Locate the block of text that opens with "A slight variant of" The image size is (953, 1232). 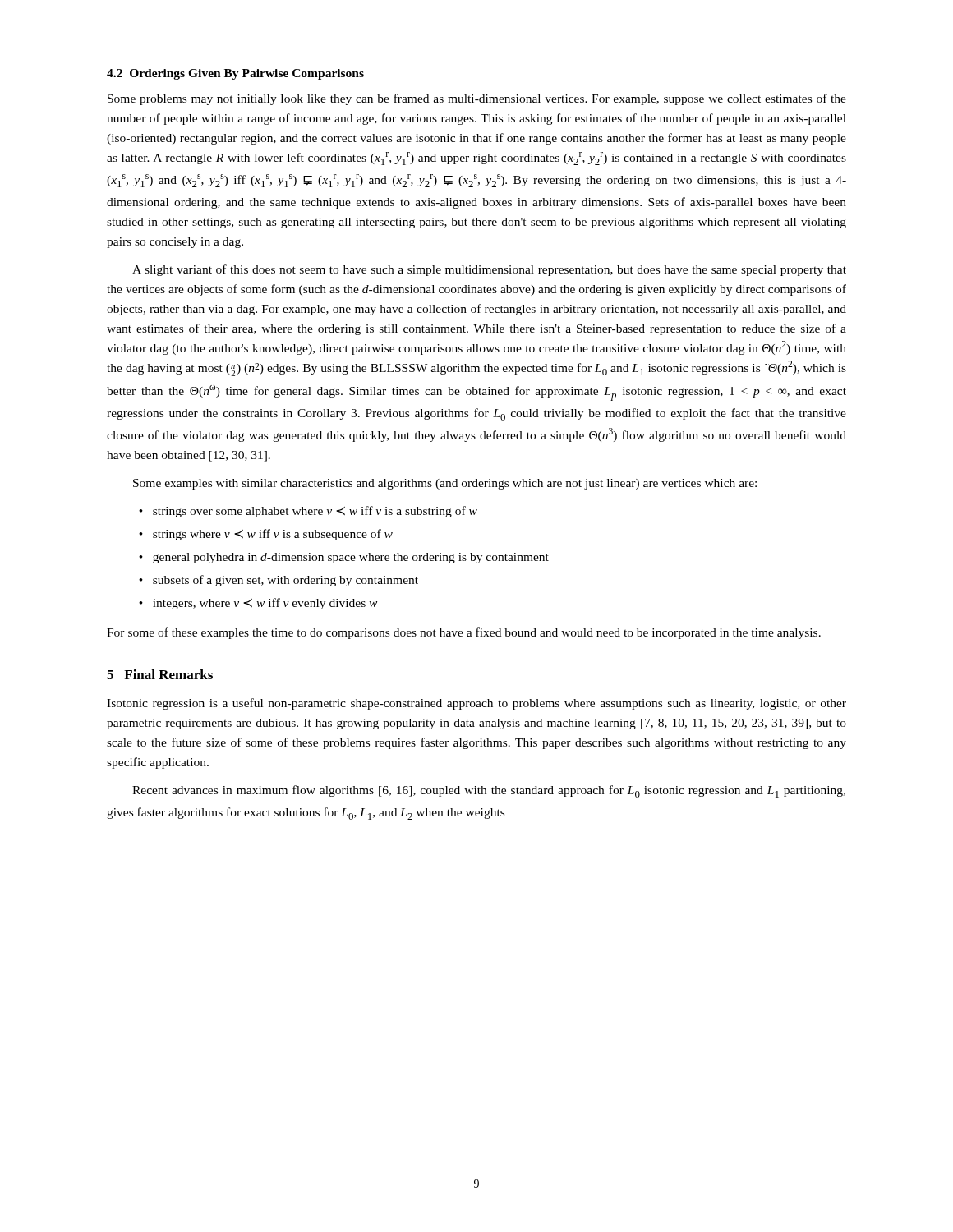point(476,362)
